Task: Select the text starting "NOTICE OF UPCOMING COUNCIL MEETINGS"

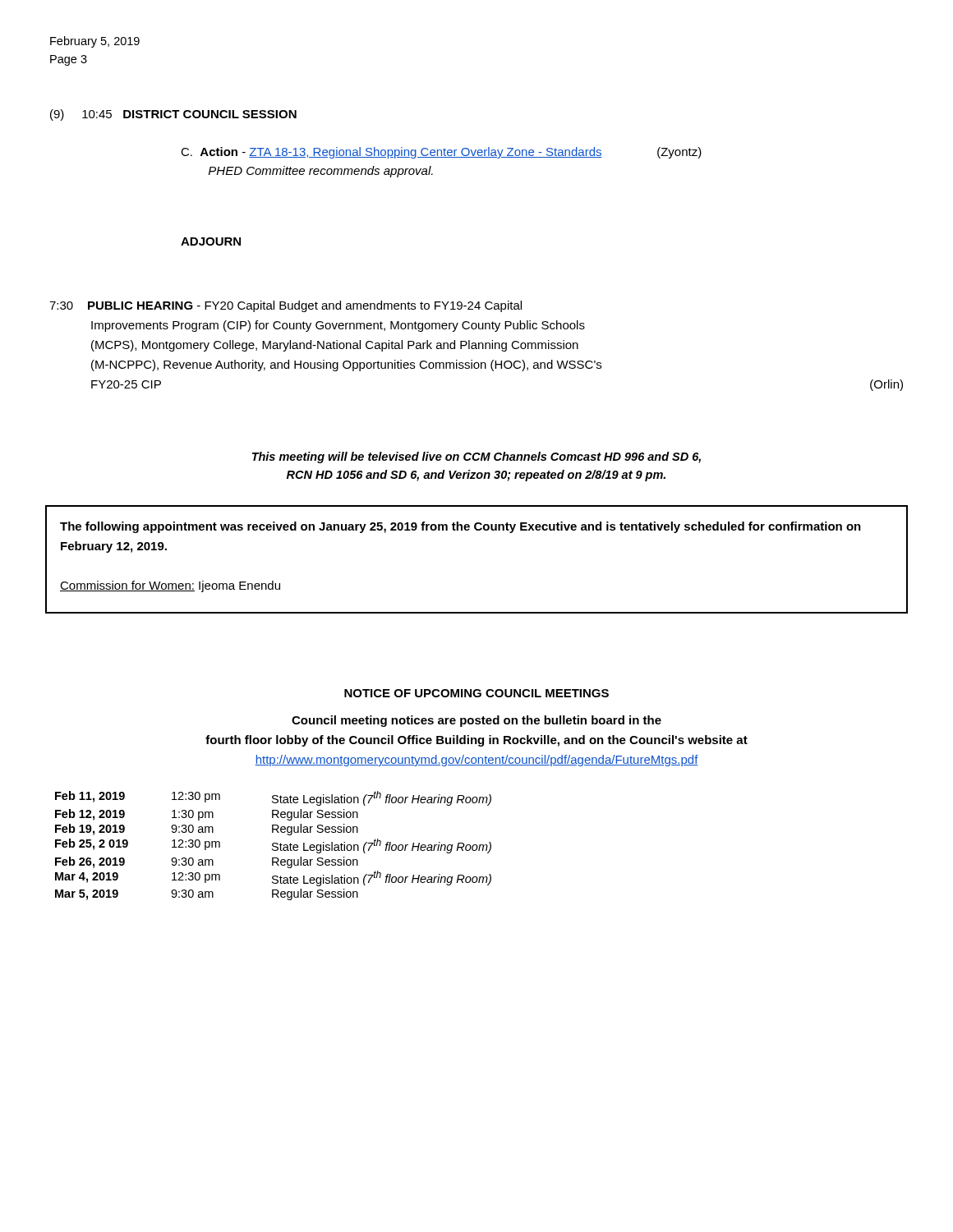Action: (x=476, y=693)
